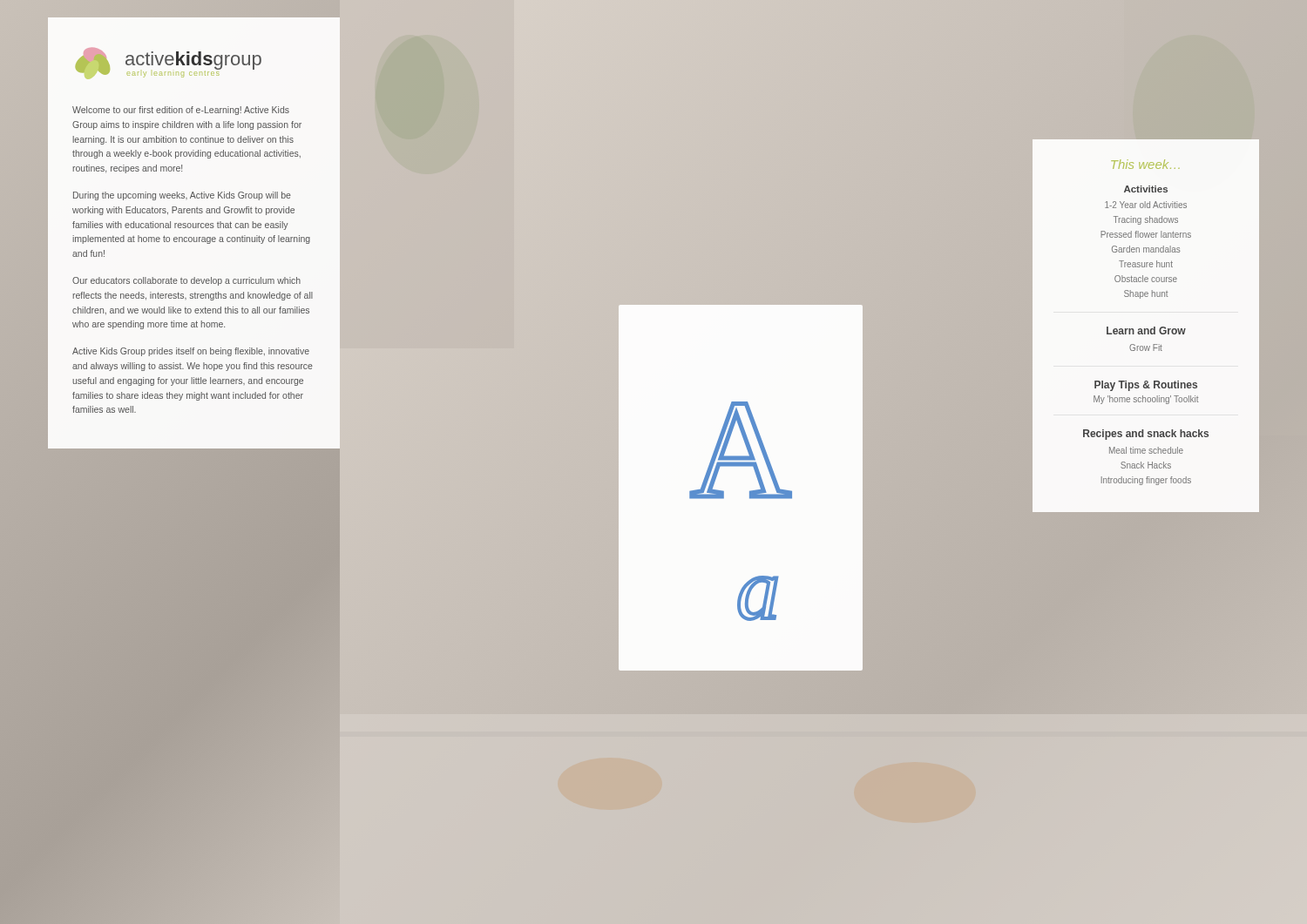Click on the list item with the text "Tracing shadows"
The height and width of the screenshot is (924, 1307).
pyautogui.click(x=1146, y=220)
